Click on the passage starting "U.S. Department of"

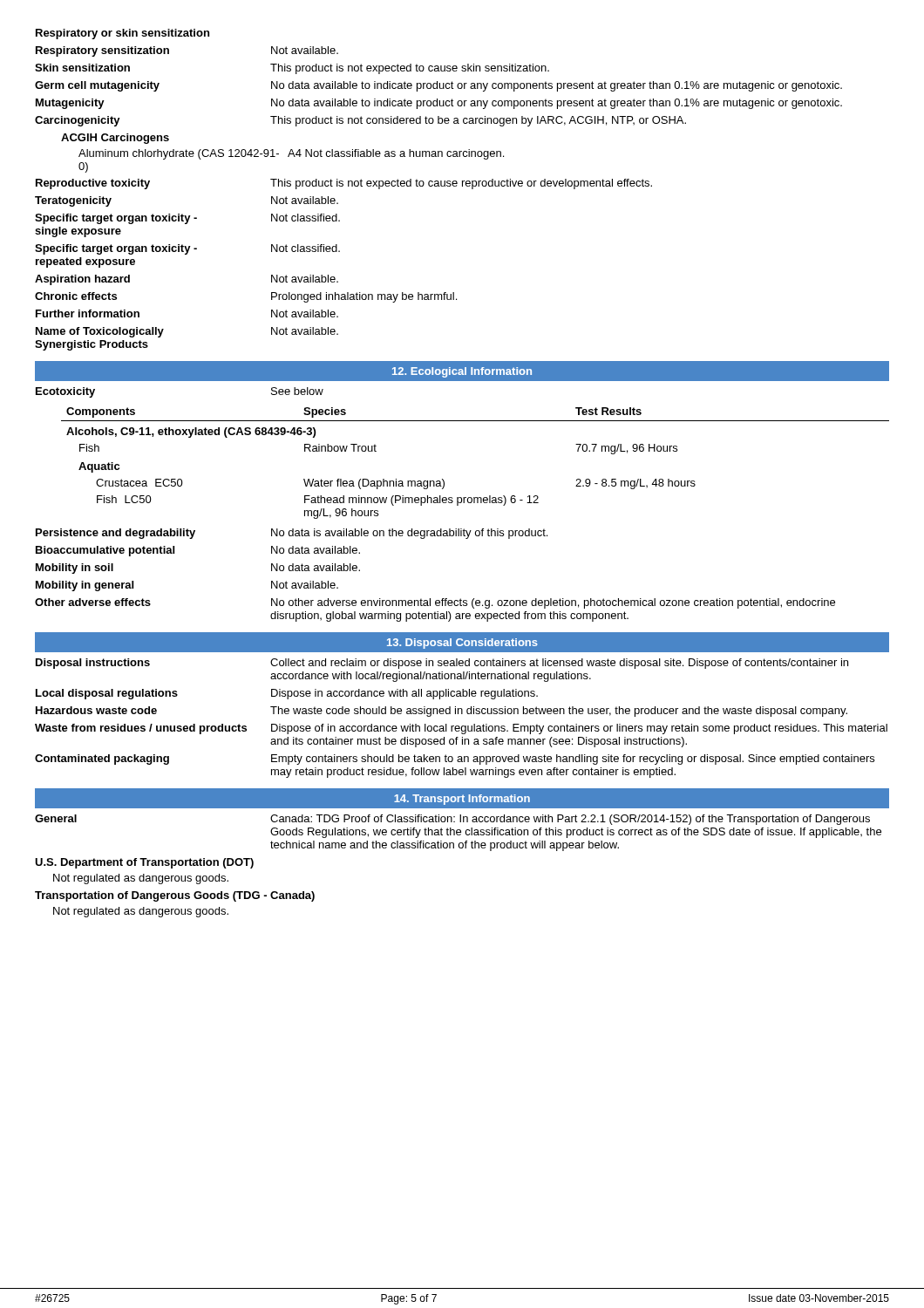[x=144, y=862]
